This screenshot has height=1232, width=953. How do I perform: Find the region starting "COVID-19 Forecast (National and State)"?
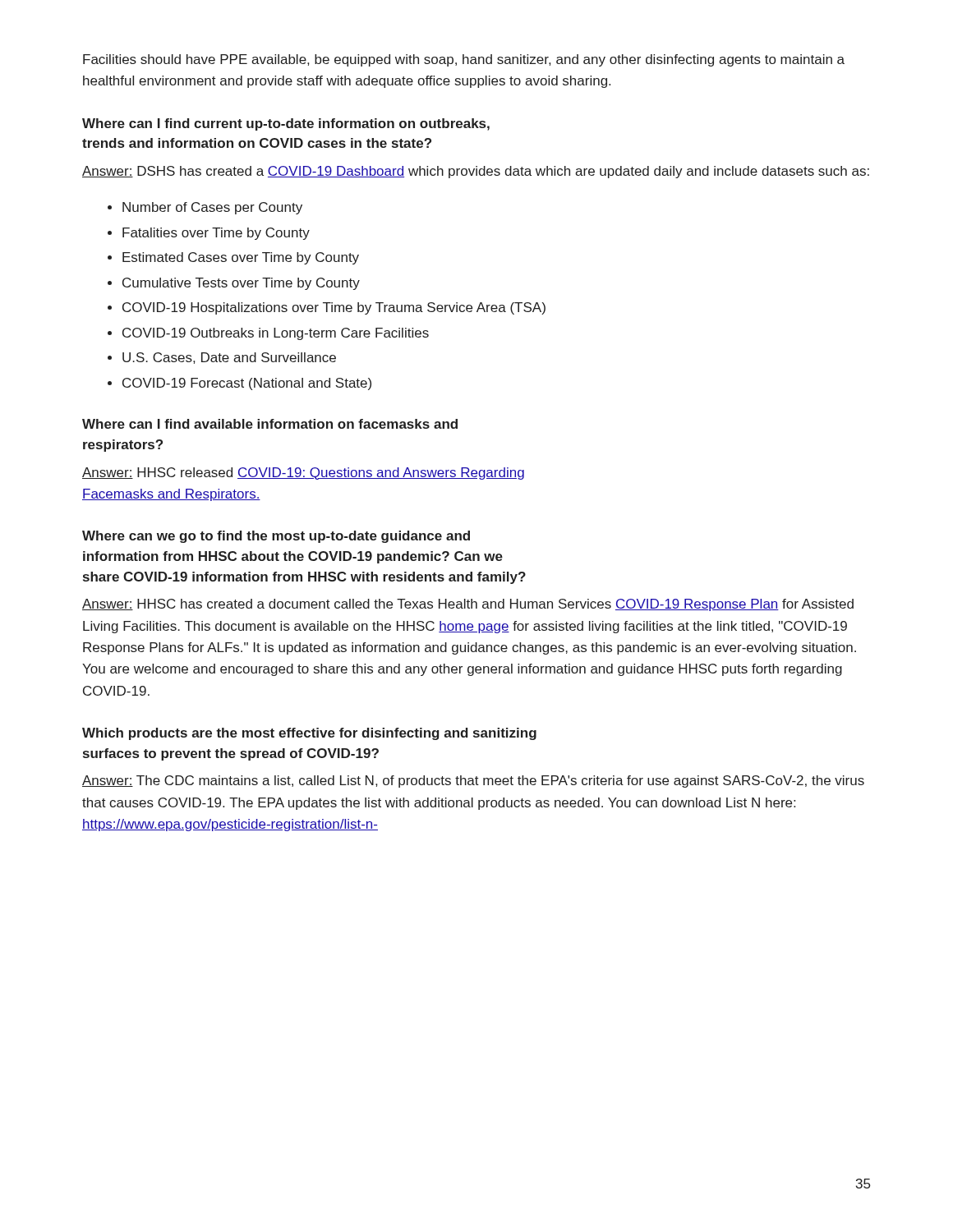pyautogui.click(x=247, y=384)
